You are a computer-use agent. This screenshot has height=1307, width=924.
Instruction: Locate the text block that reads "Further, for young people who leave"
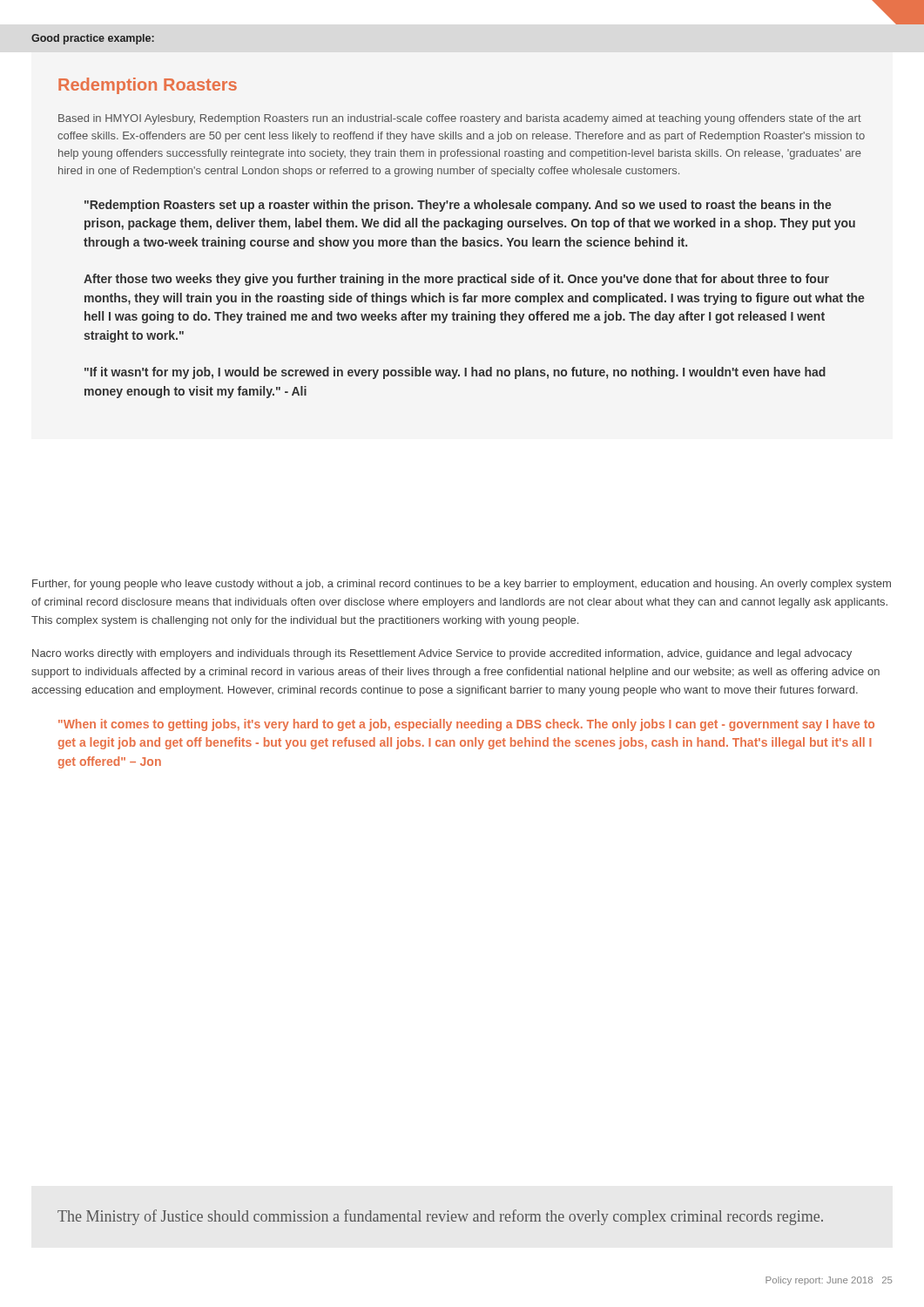pos(461,601)
